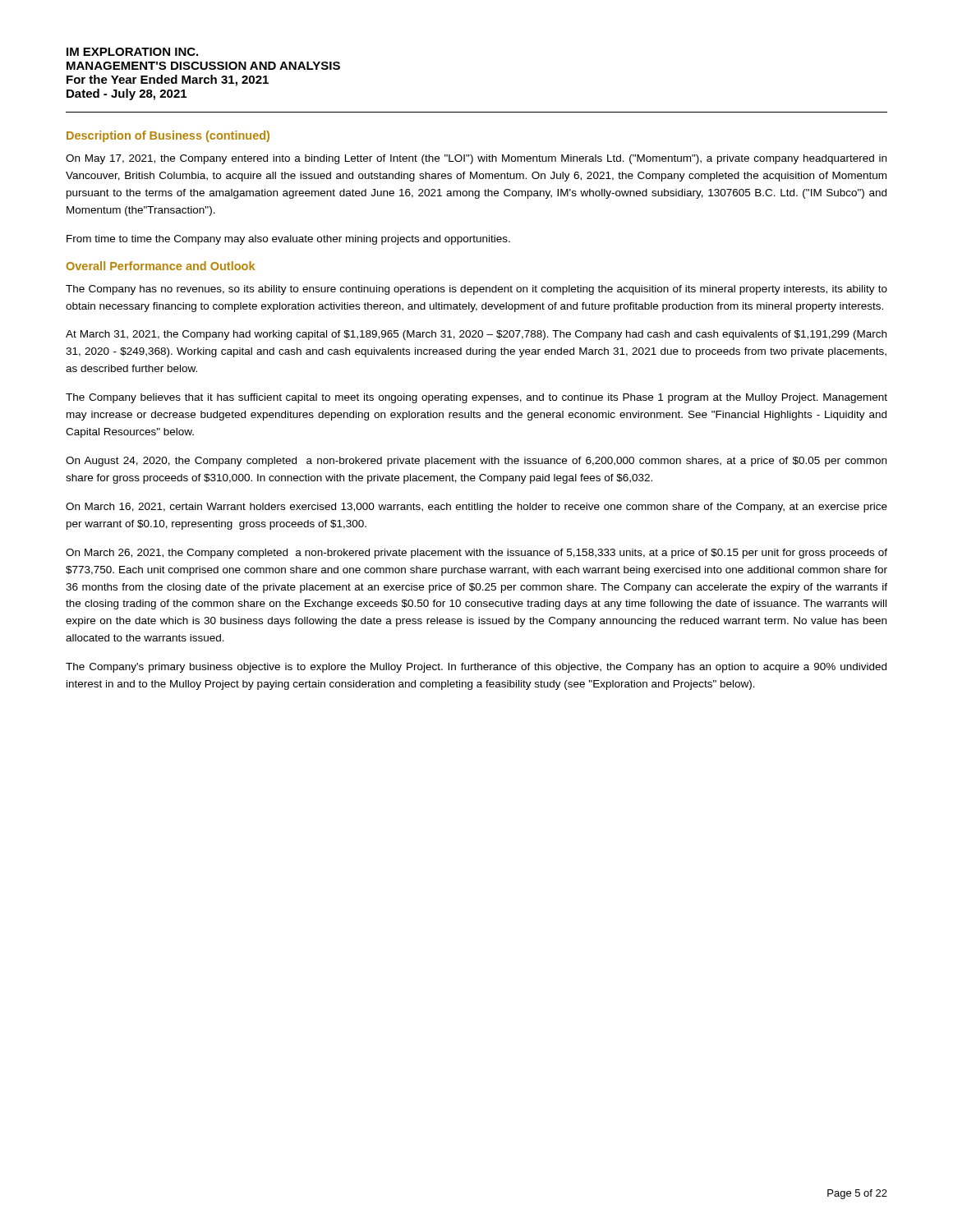The width and height of the screenshot is (953, 1232).
Task: Select the passage starting "On March 26, 2021, the"
Action: pyautogui.click(x=476, y=595)
